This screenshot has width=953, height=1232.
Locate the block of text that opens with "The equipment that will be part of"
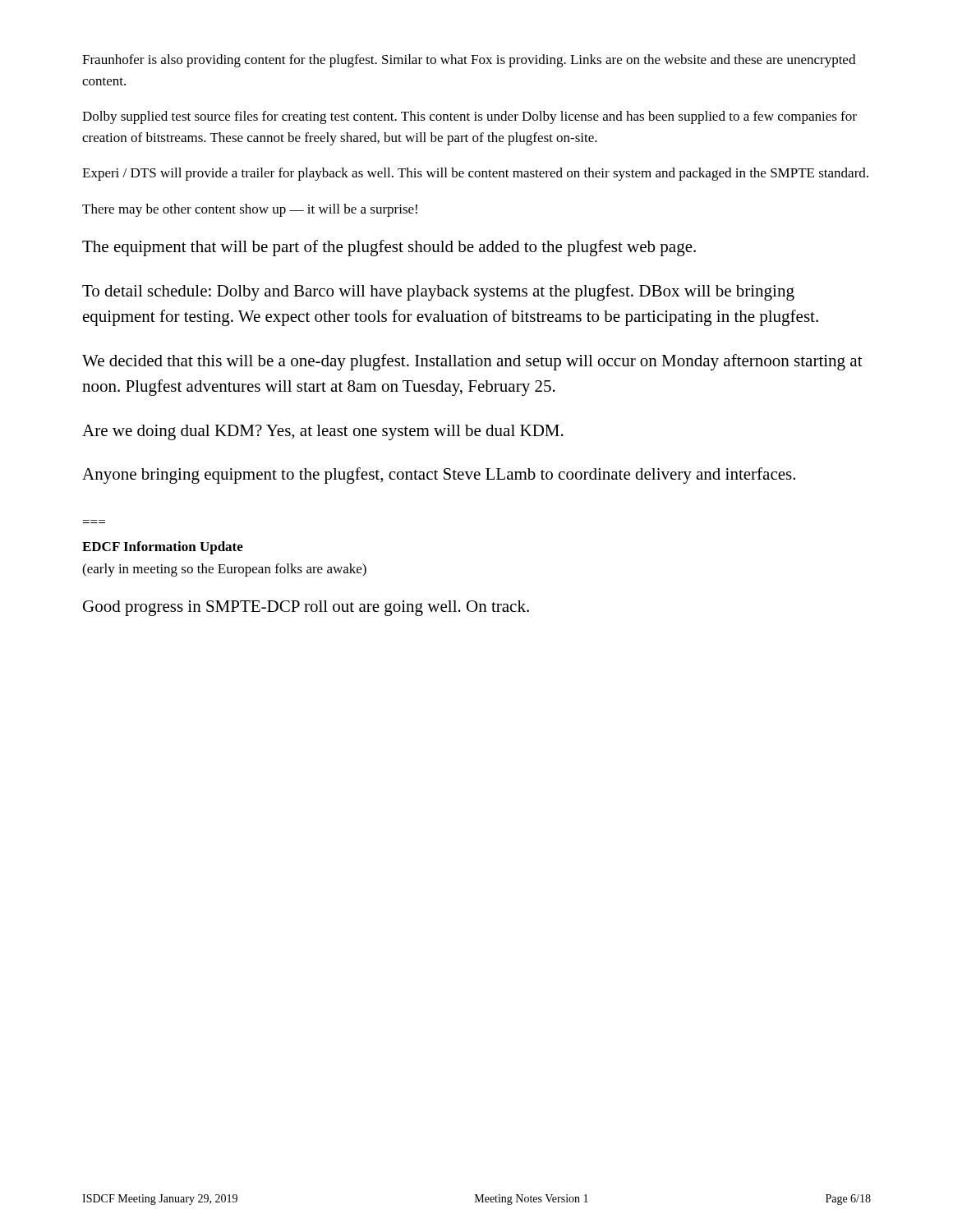coord(389,246)
